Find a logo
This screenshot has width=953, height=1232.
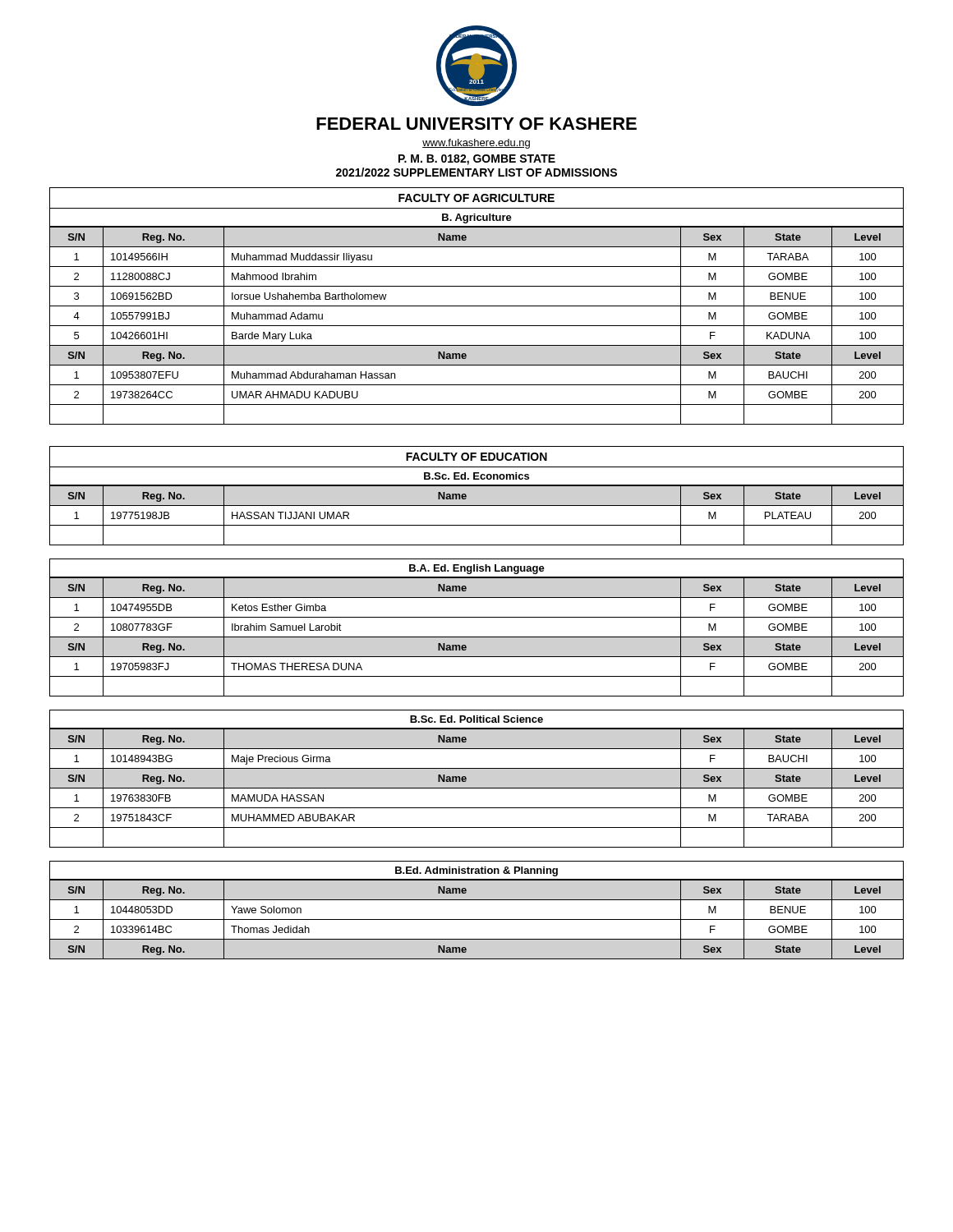(476, 66)
